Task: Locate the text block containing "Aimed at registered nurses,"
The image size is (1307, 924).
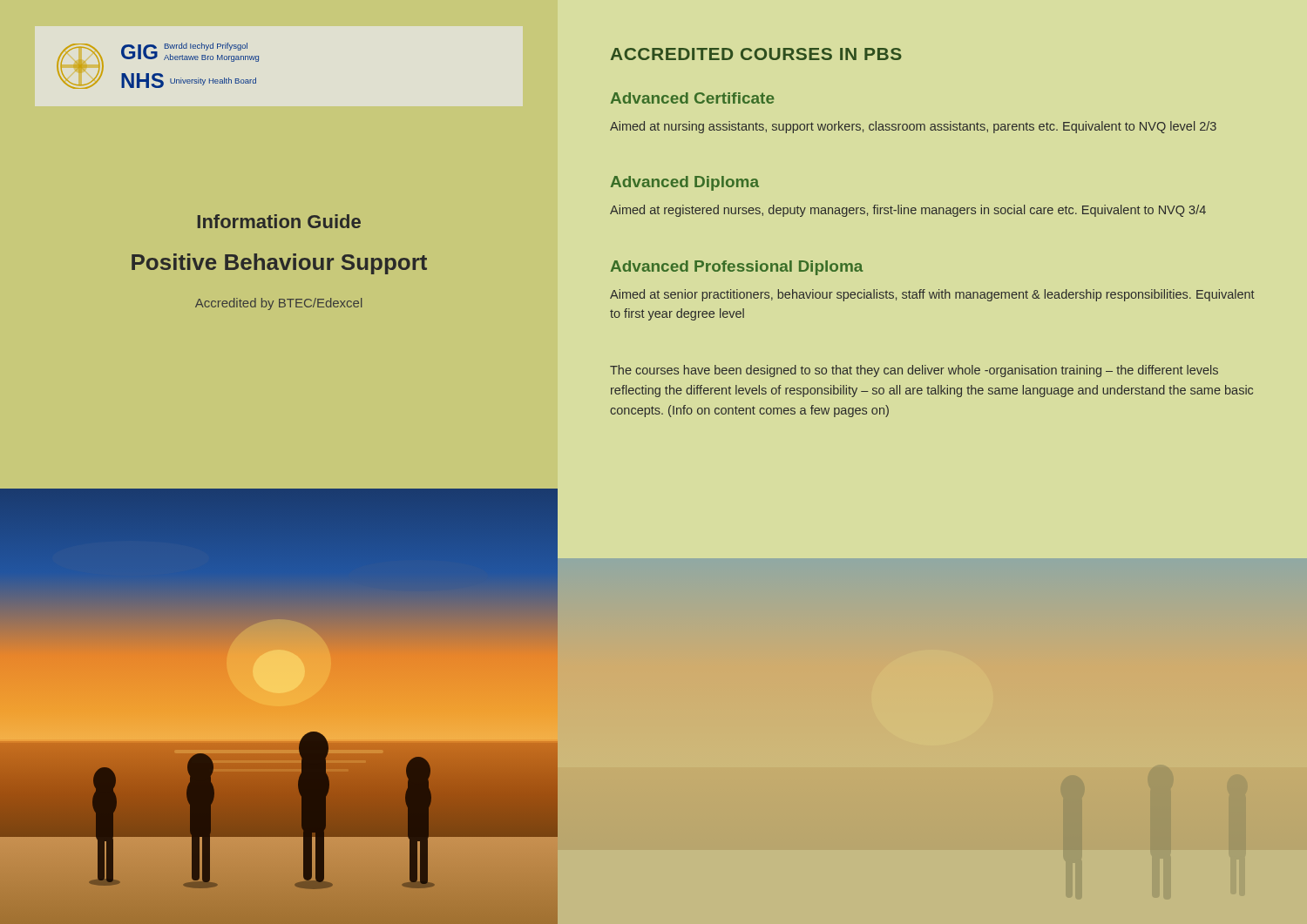Action: [x=908, y=210]
